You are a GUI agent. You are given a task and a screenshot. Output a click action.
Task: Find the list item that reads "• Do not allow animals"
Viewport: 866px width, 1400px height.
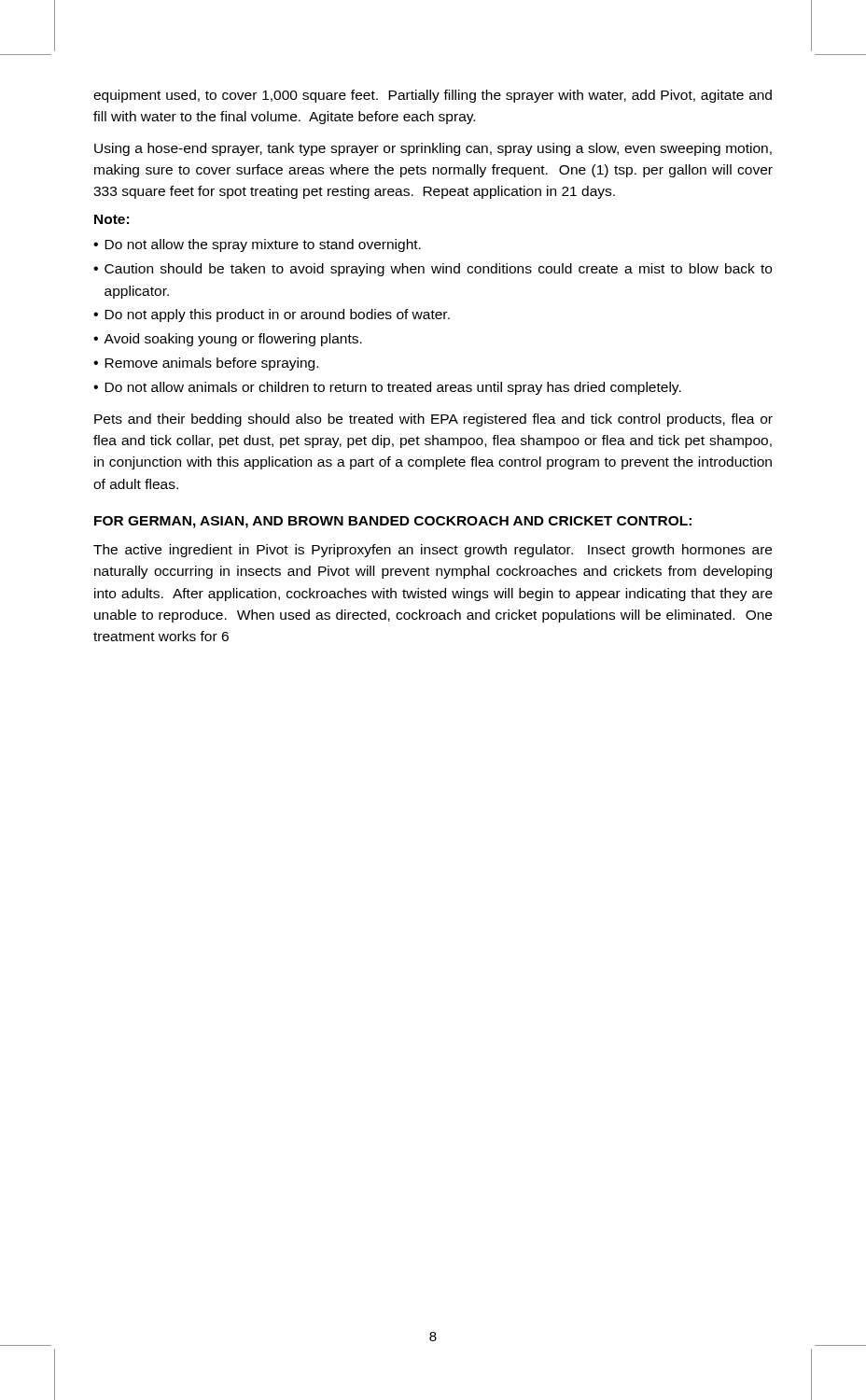433,387
